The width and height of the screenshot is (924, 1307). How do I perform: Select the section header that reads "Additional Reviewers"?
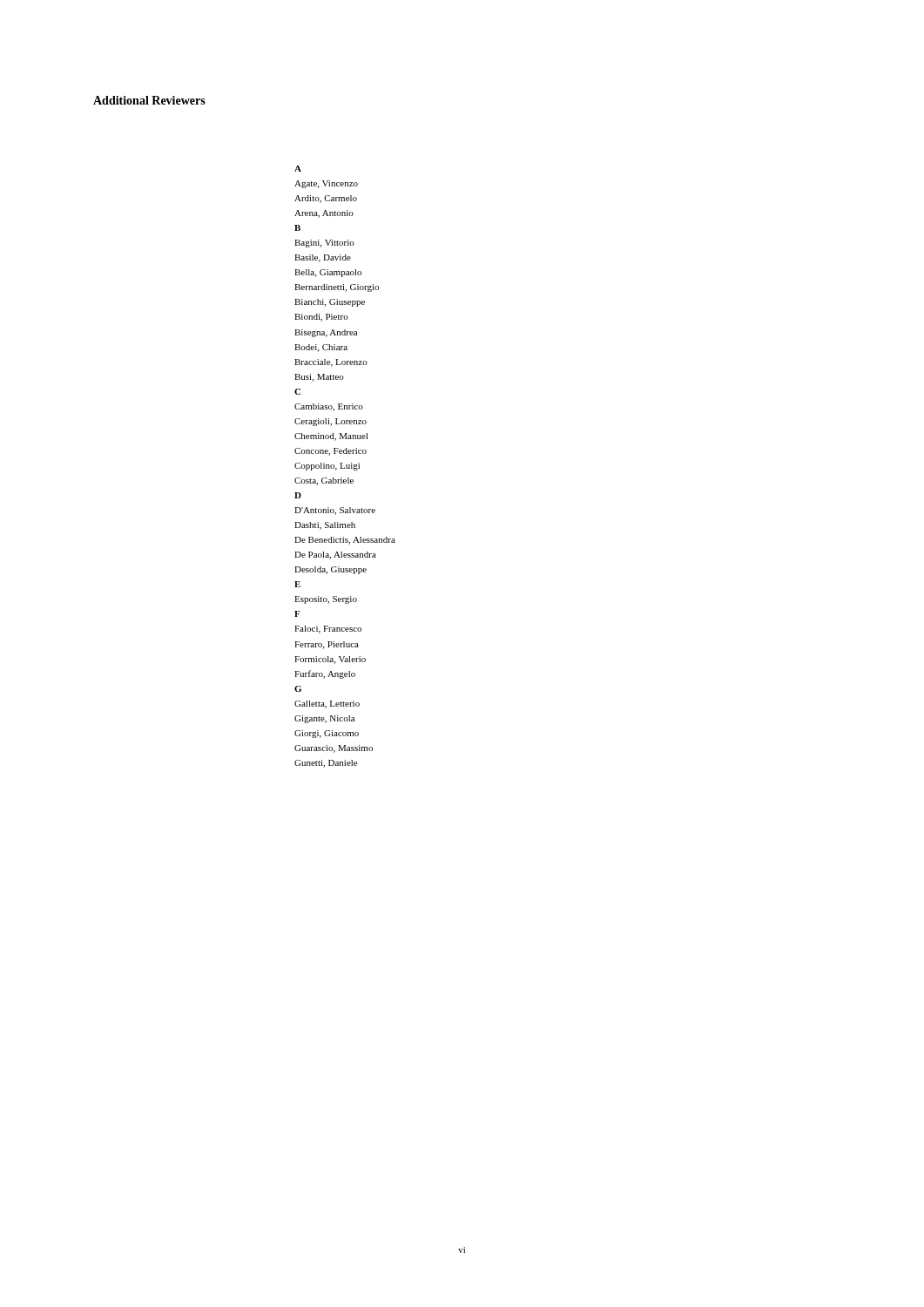pyautogui.click(x=149, y=101)
